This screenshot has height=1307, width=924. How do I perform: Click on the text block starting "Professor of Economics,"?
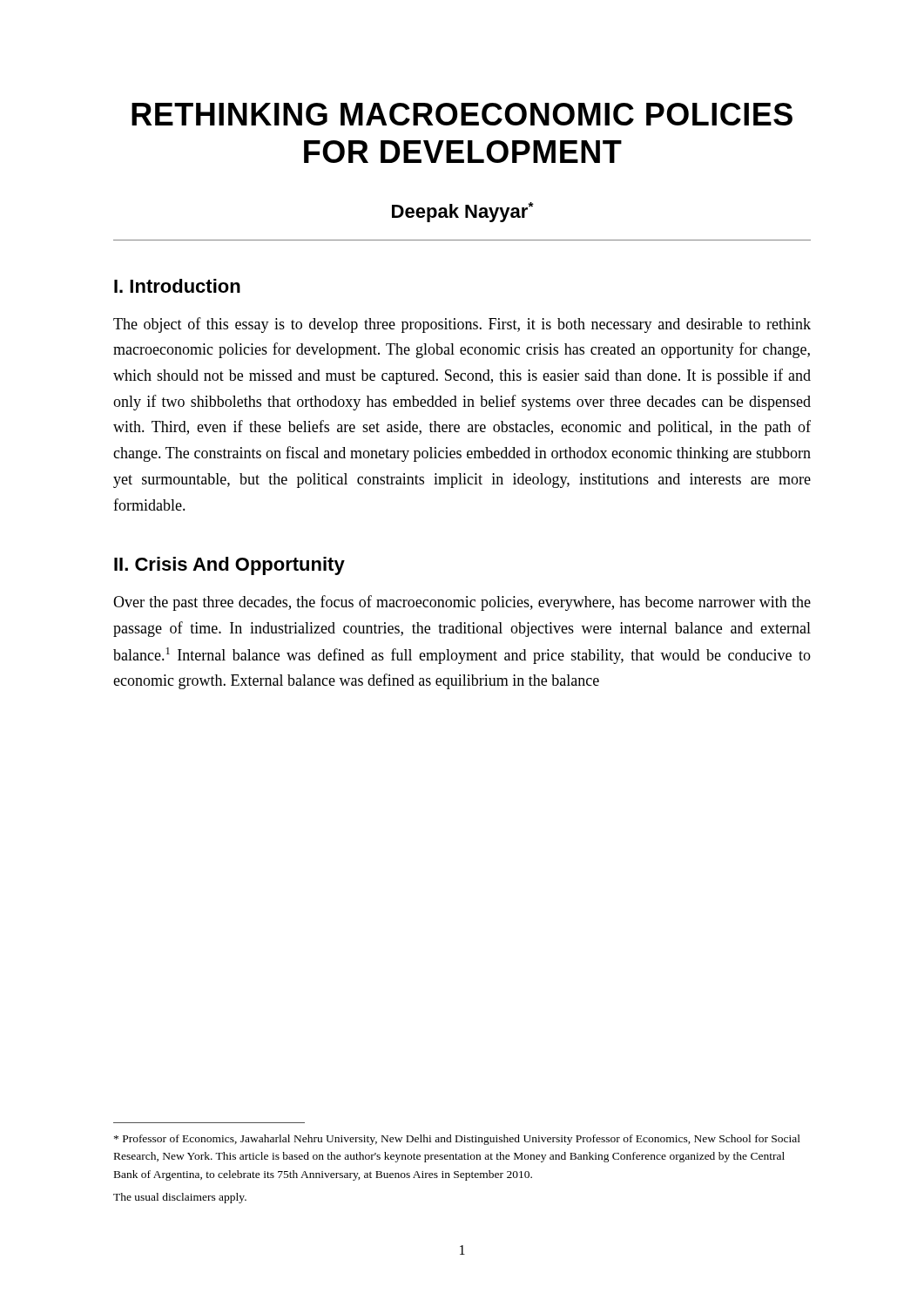tap(462, 1164)
